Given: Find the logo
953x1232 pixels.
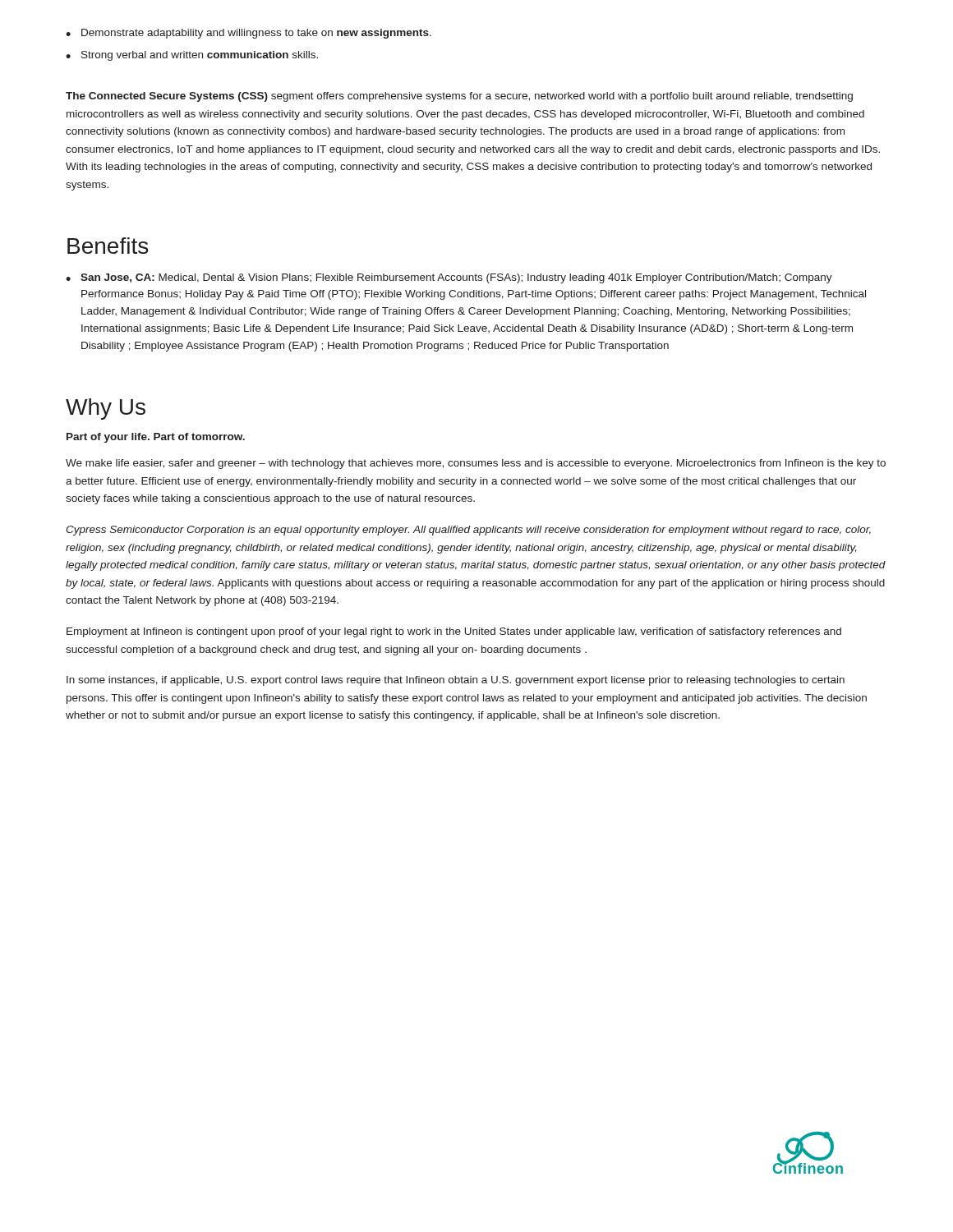Looking at the screenshot, I should point(830,1153).
